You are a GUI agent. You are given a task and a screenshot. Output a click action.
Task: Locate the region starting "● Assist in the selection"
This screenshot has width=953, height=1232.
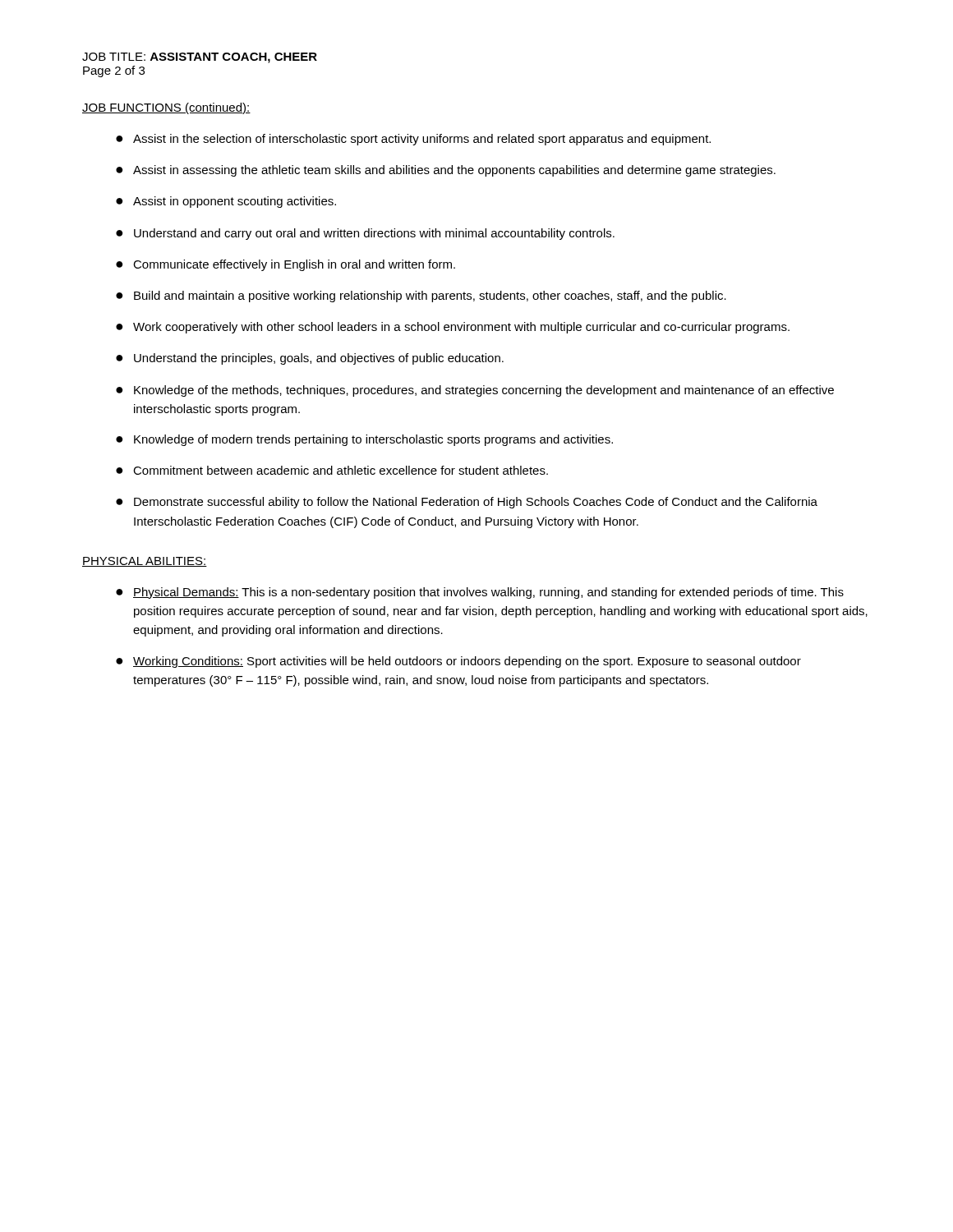(493, 139)
